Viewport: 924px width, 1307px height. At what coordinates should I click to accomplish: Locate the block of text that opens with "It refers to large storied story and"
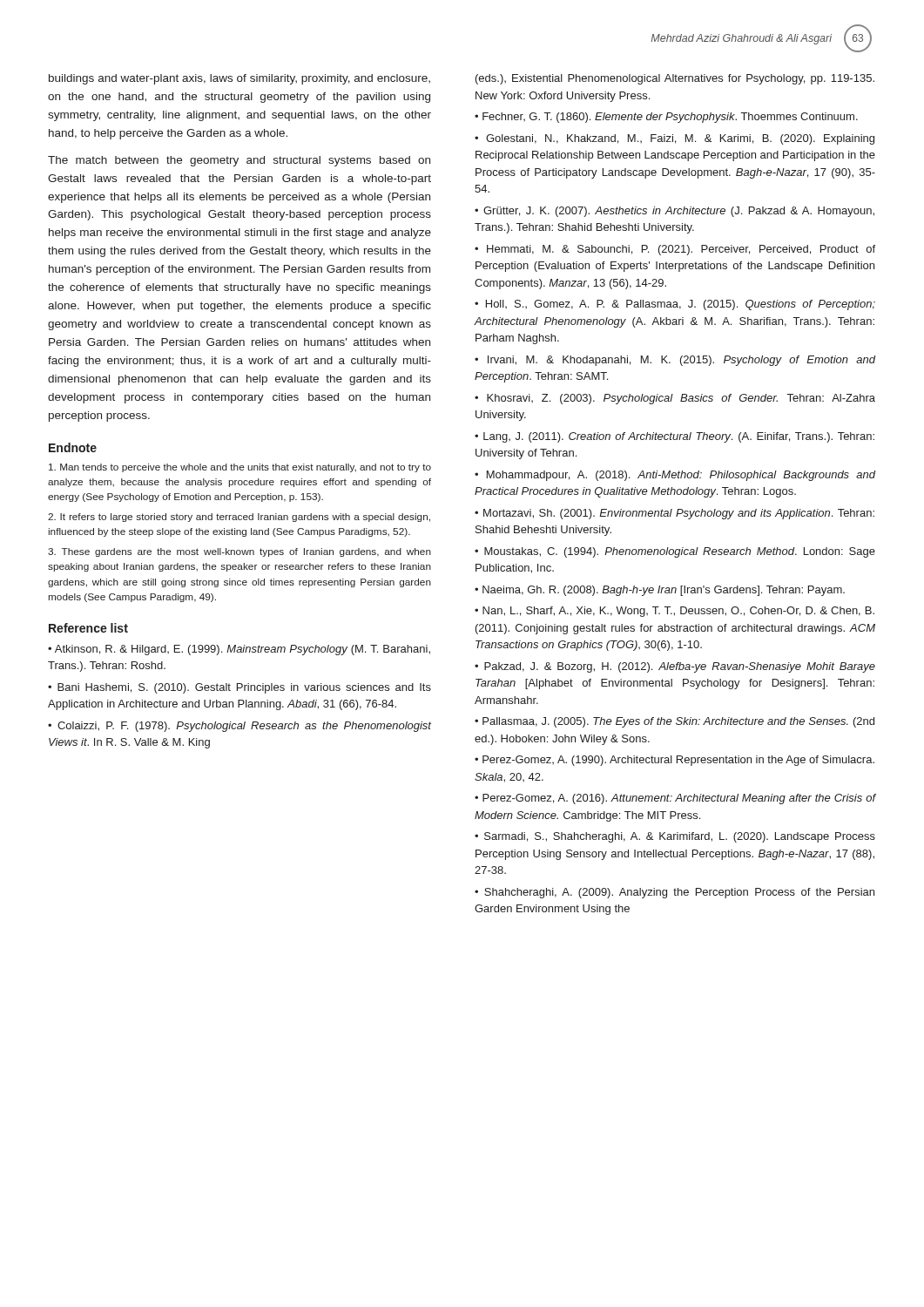point(239,524)
